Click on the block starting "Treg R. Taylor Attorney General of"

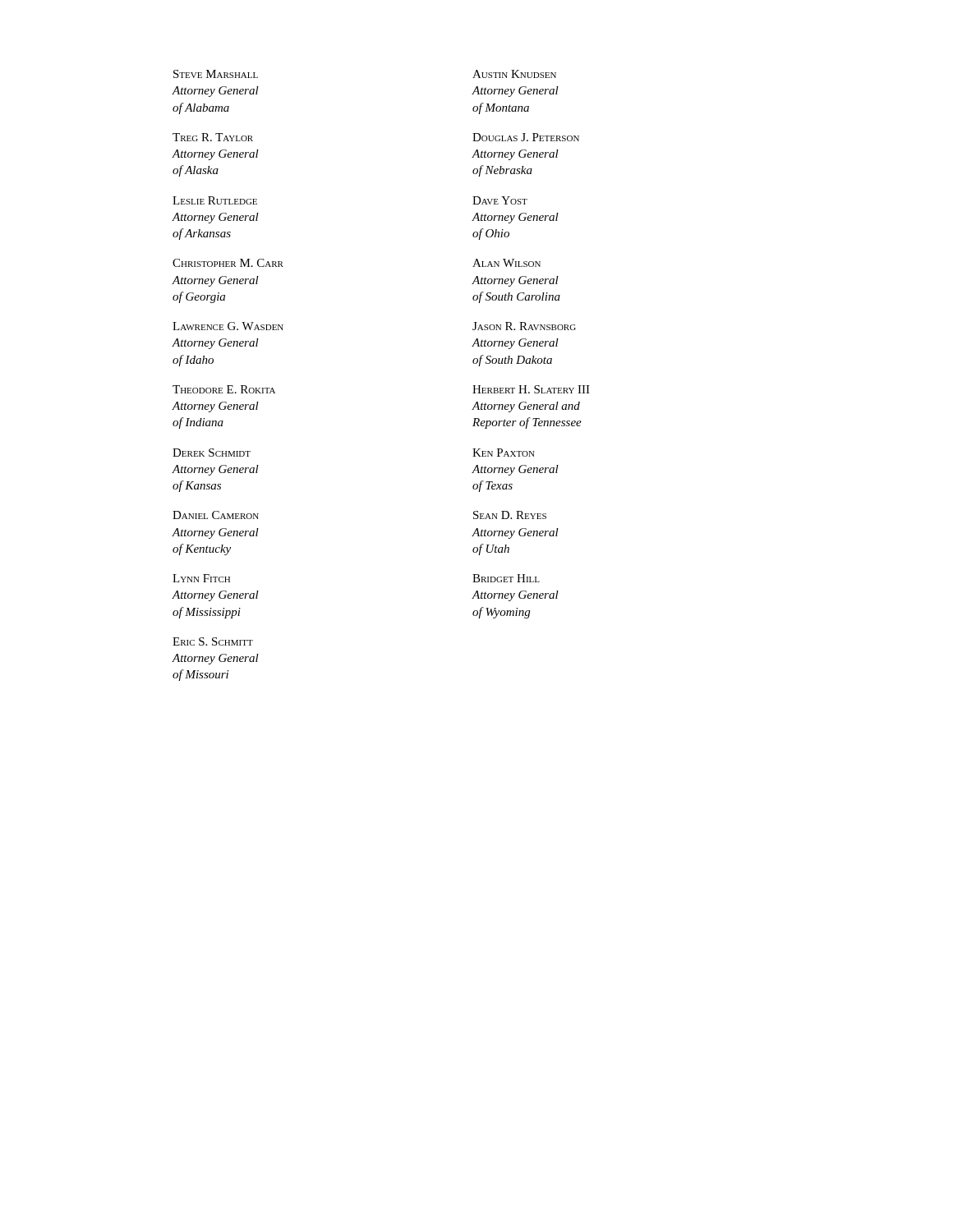(213, 137)
